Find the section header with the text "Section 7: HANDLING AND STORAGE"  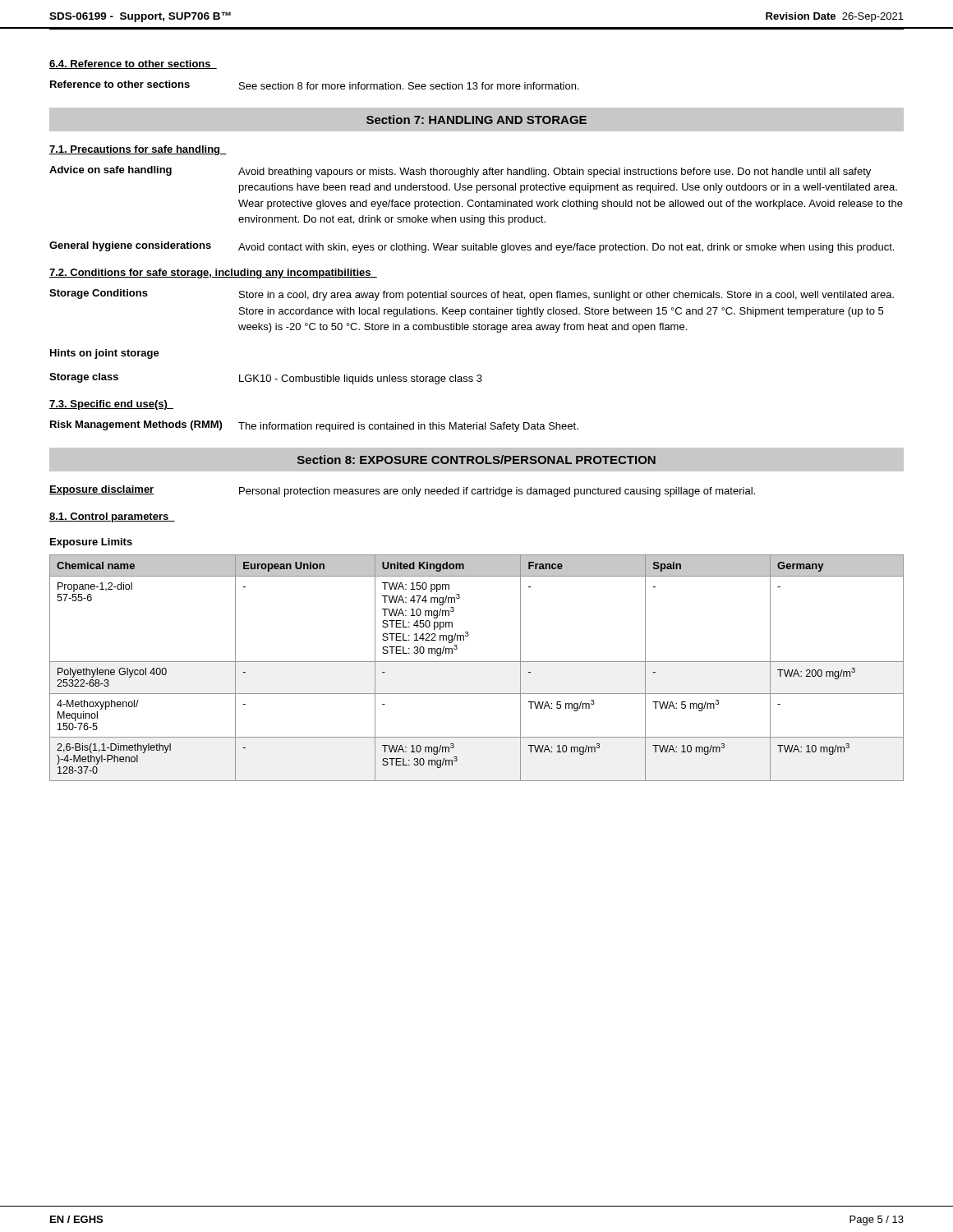coord(476,119)
